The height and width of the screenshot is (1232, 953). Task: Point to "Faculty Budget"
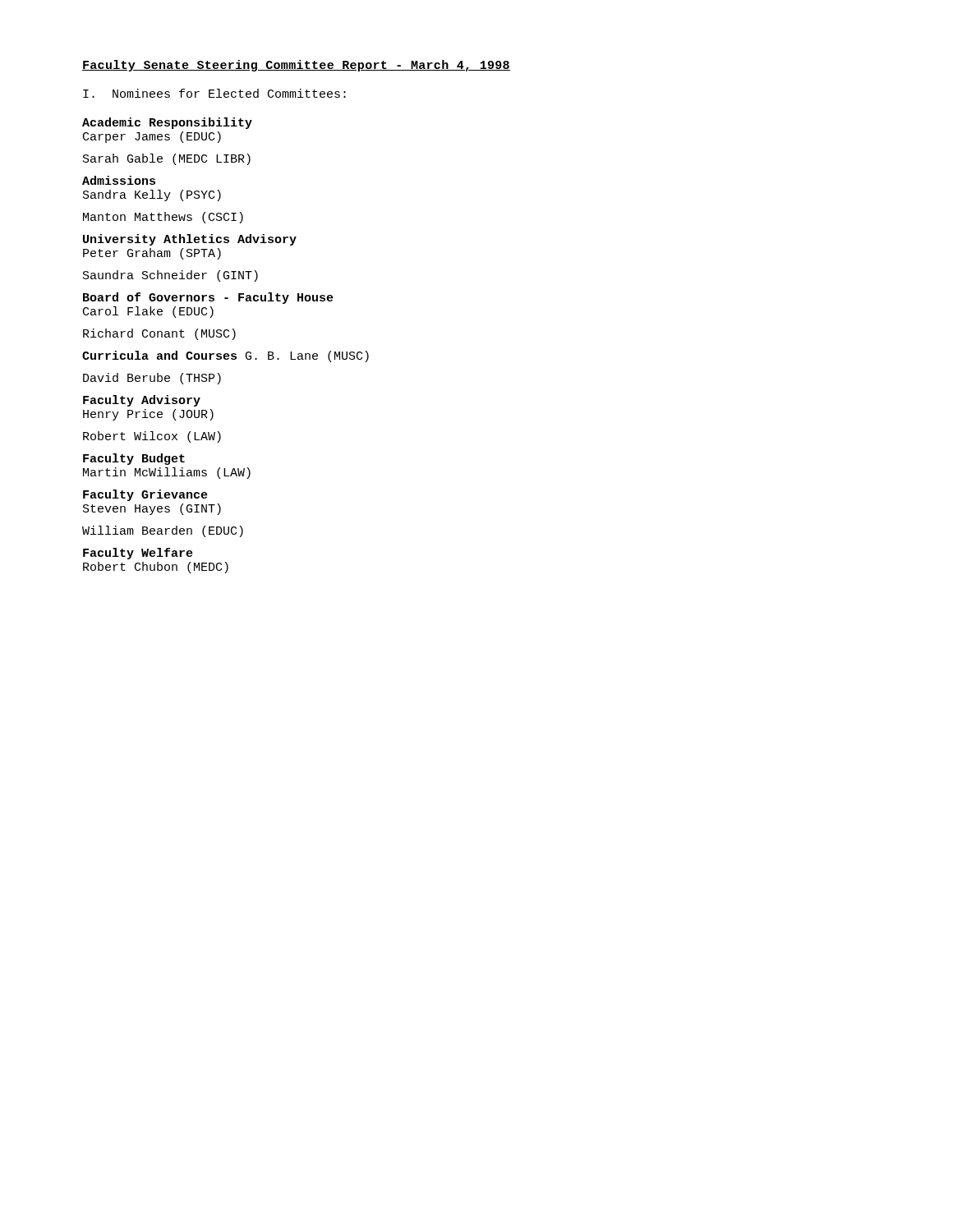click(x=134, y=460)
